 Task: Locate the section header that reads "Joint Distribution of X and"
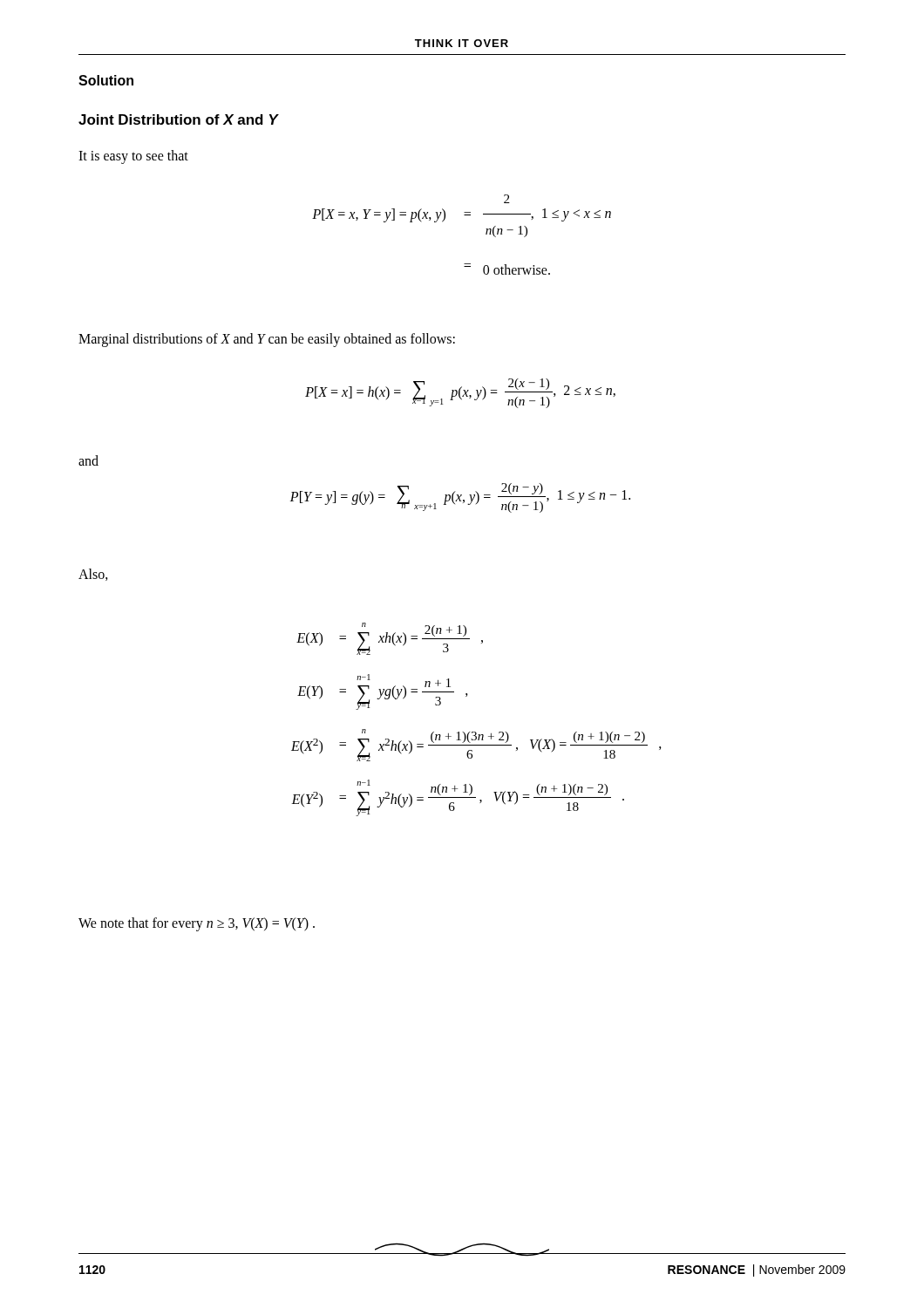click(178, 120)
